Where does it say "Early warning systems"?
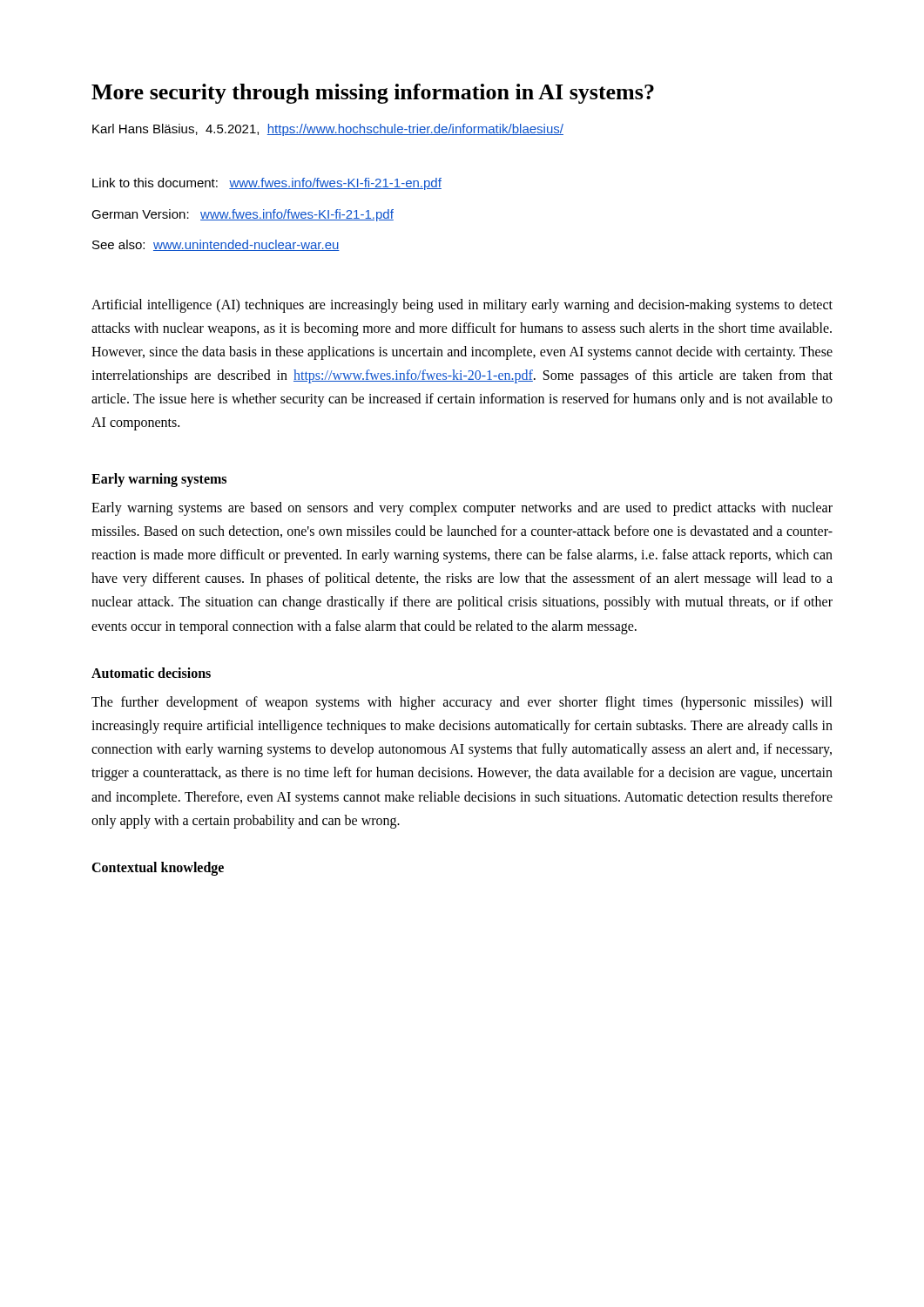This screenshot has width=924, height=1307. [x=159, y=478]
